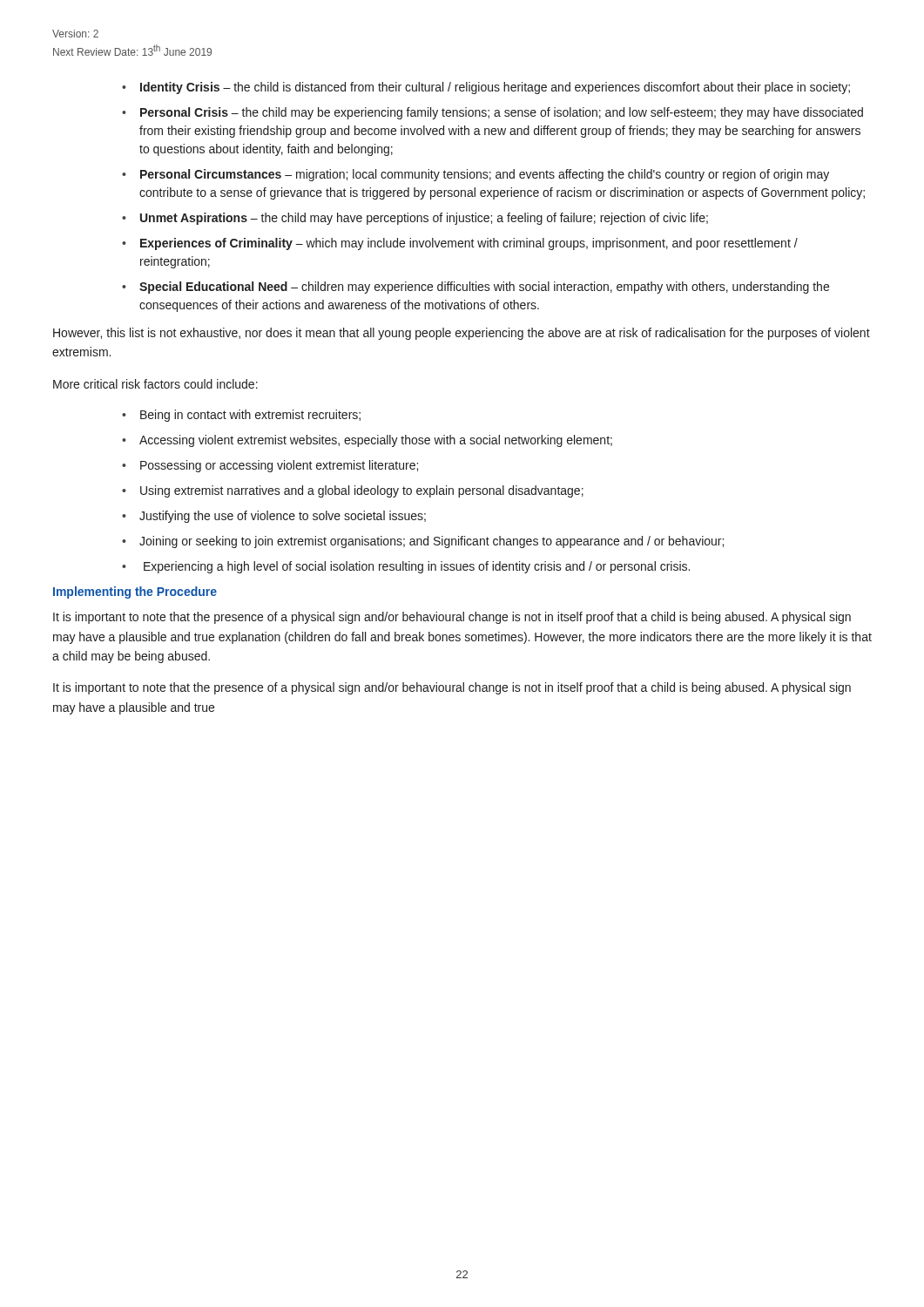The image size is (924, 1307).
Task: Find the block on this page that starts "Personal Circumstances –"
Action: pyautogui.click(x=503, y=183)
